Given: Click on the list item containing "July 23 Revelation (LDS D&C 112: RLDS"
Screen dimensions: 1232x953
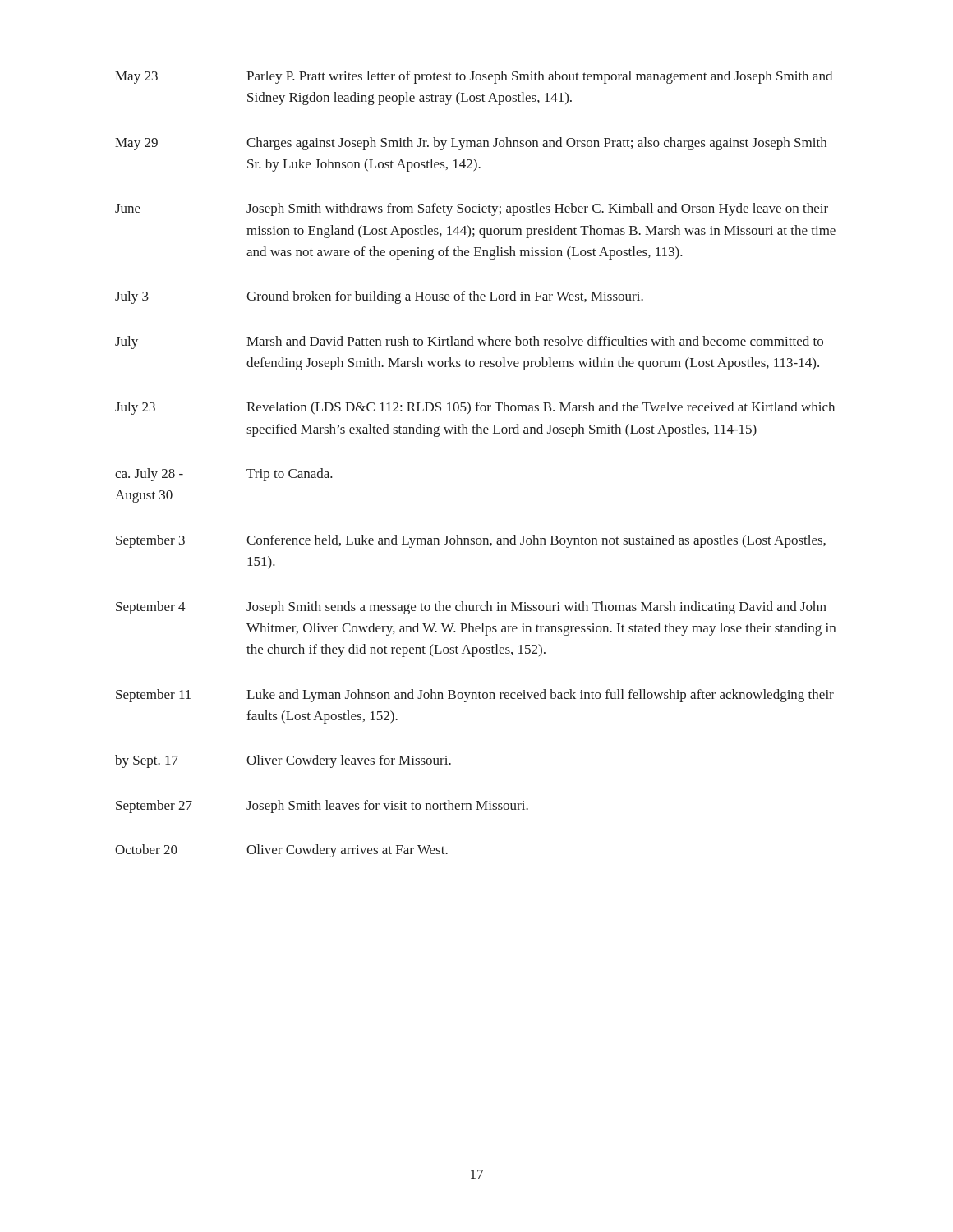Looking at the screenshot, I should coord(476,419).
